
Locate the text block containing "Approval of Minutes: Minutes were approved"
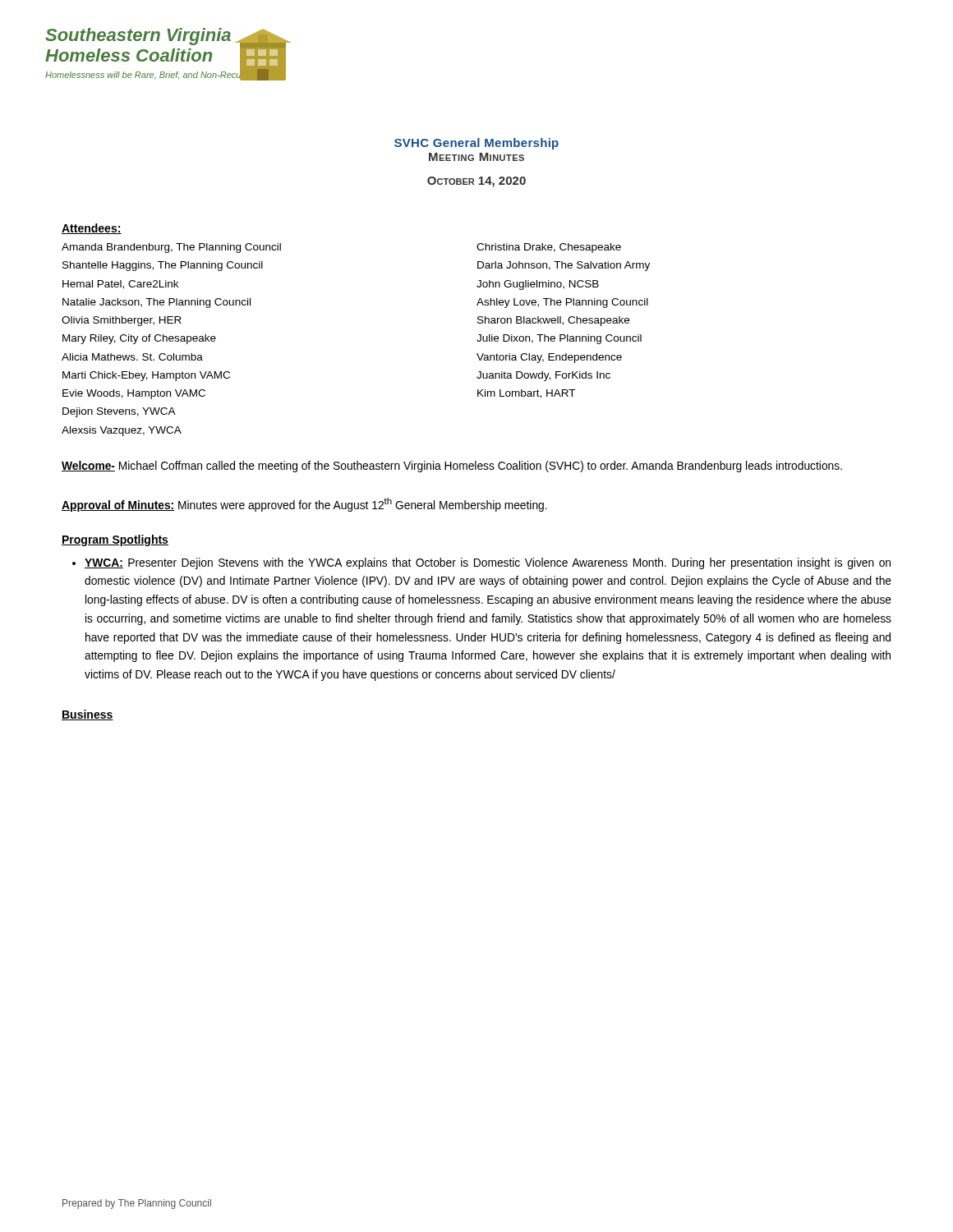[x=305, y=504]
